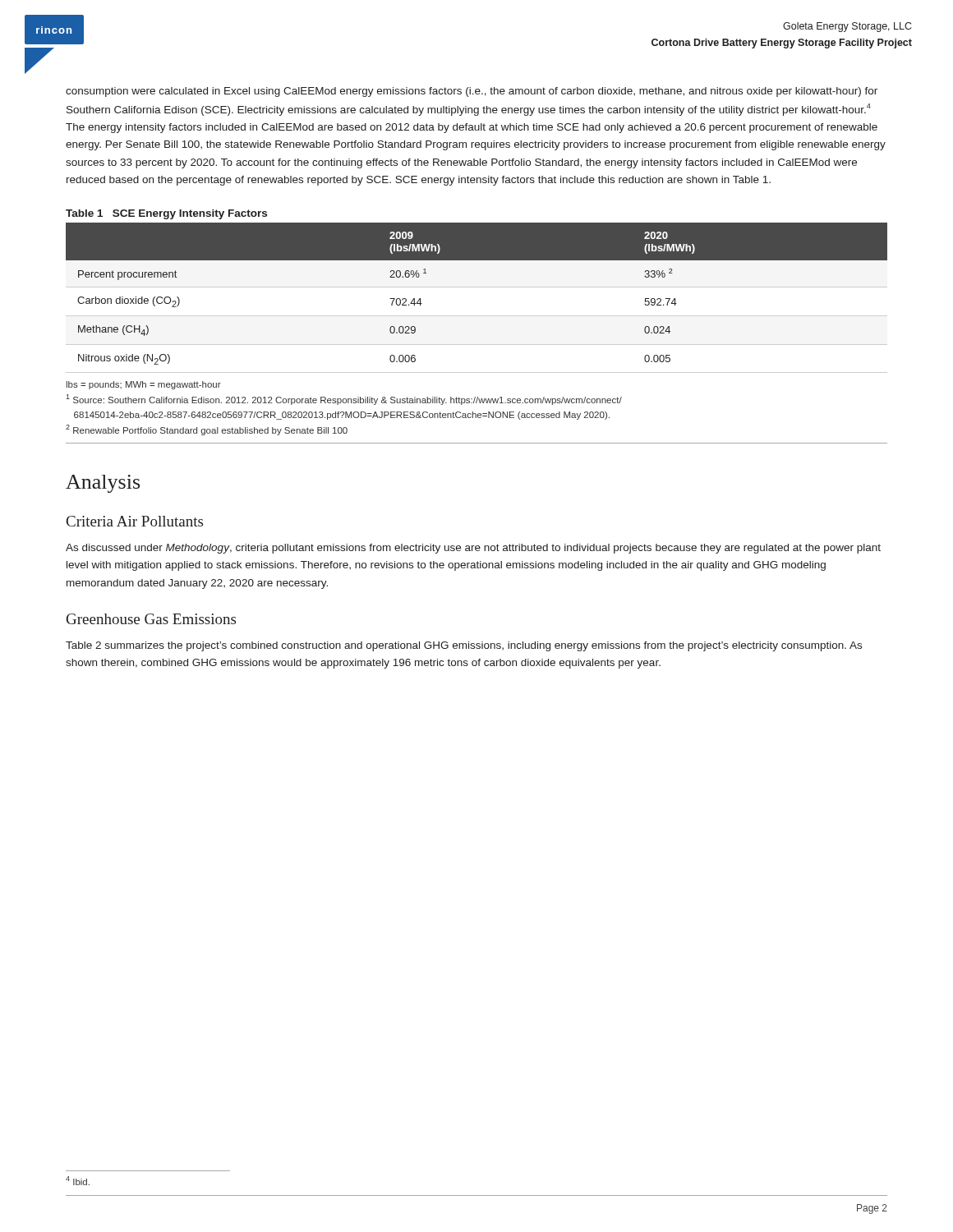The width and height of the screenshot is (953, 1232).
Task: Find the block on this page that starts "Table 2 summarizes the"
Action: pyautogui.click(x=464, y=654)
